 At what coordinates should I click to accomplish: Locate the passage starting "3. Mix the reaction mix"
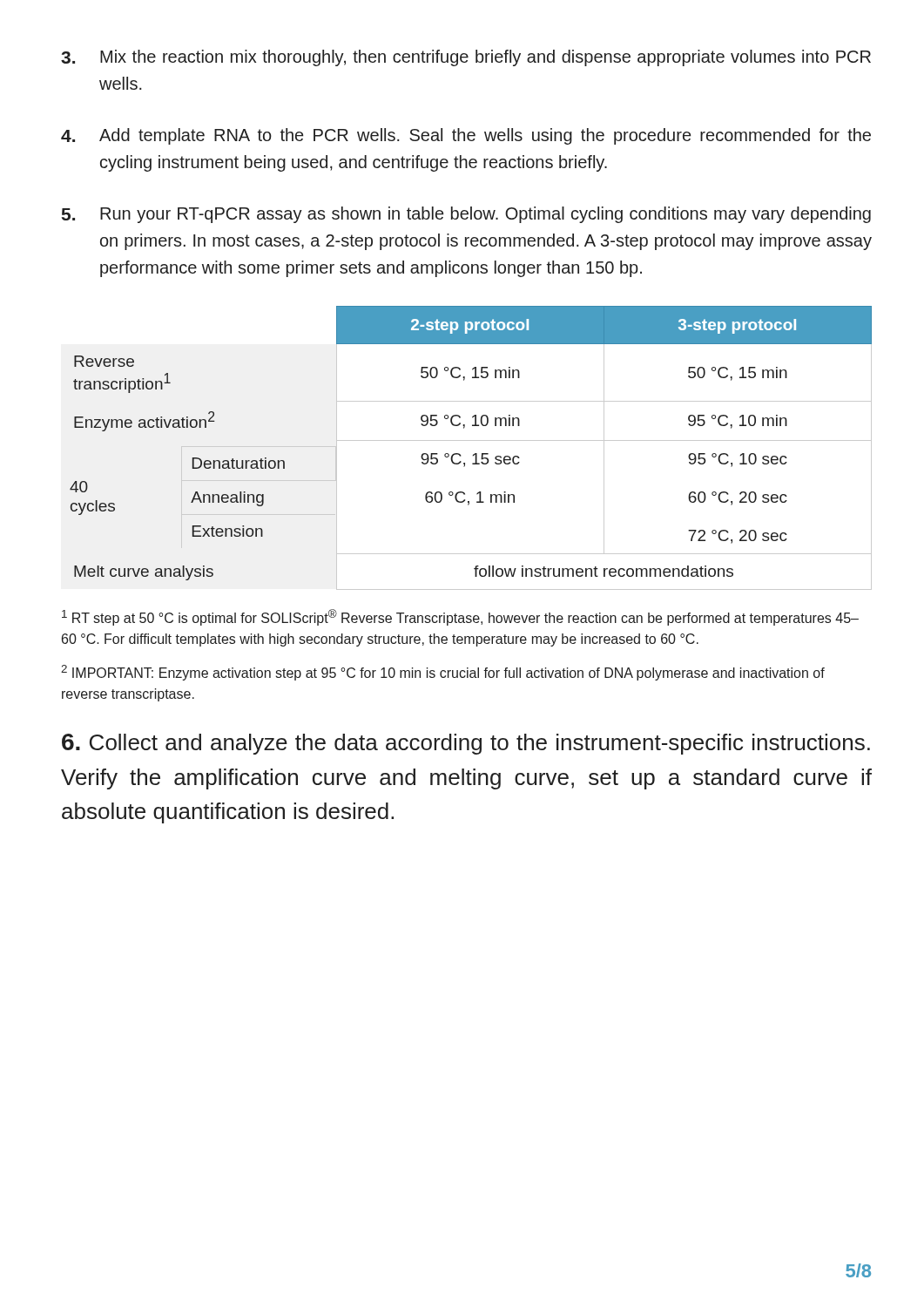coord(466,71)
